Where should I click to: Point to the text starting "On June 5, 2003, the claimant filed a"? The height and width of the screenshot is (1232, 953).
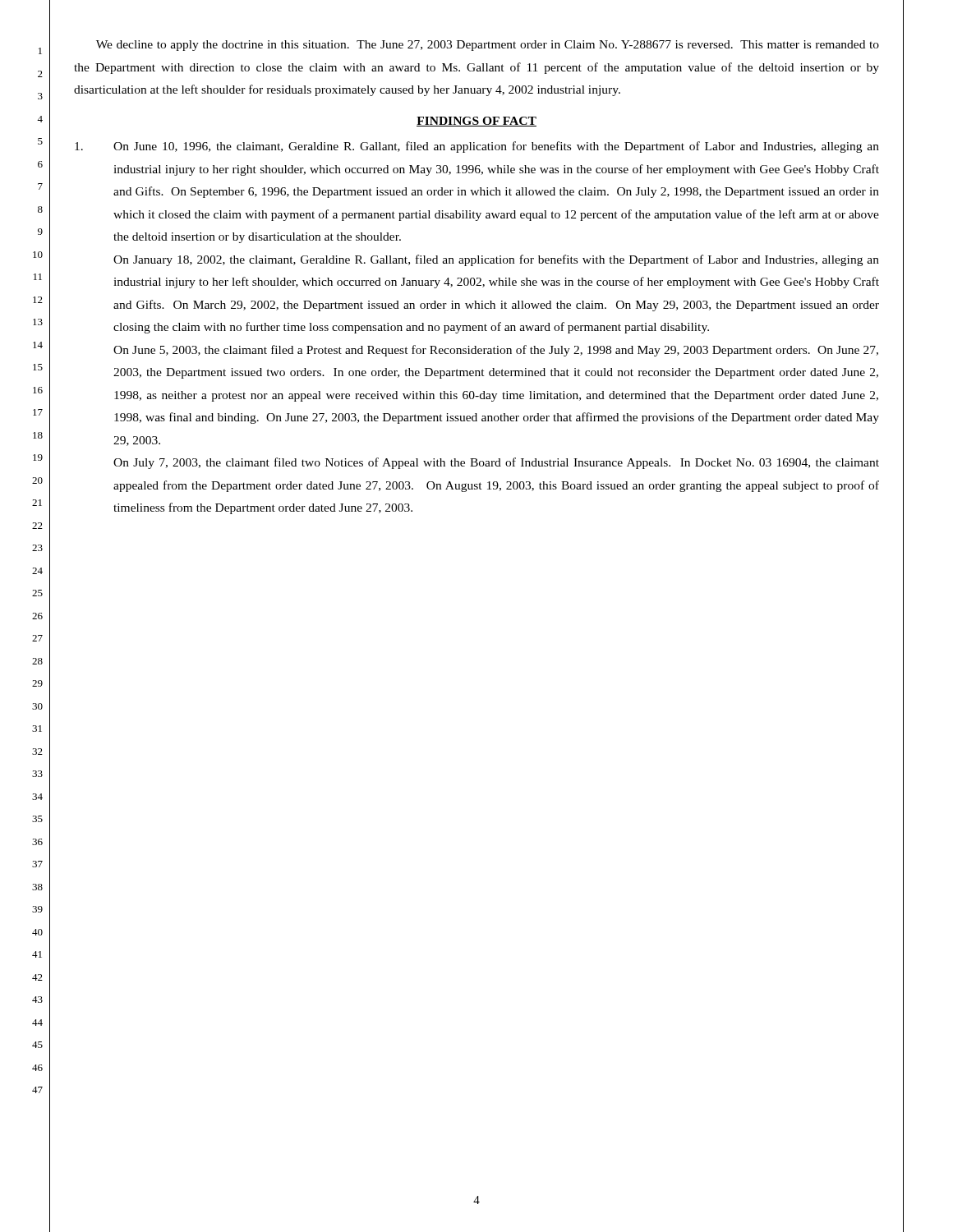[496, 394]
